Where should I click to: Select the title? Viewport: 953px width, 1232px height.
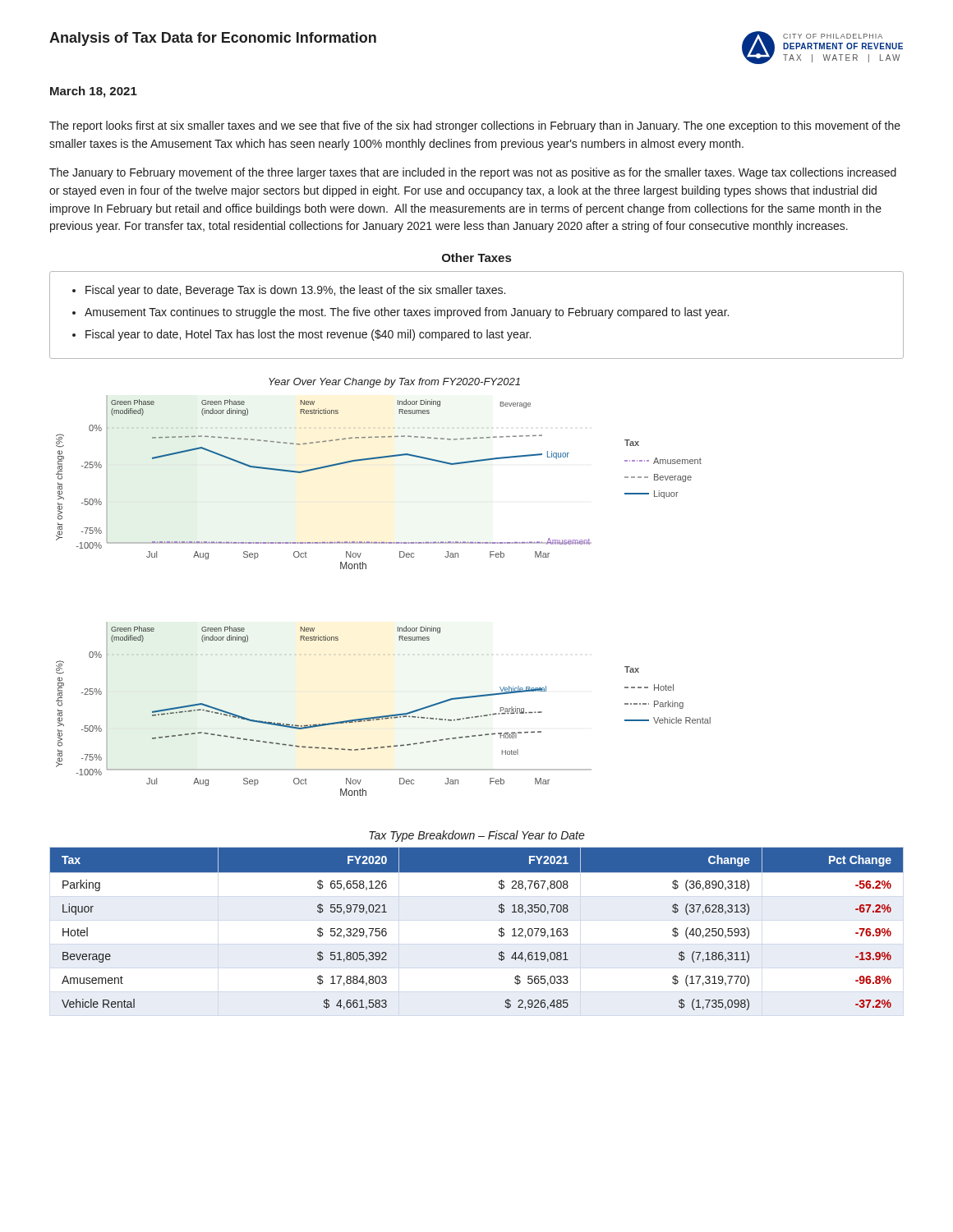[x=213, y=38]
